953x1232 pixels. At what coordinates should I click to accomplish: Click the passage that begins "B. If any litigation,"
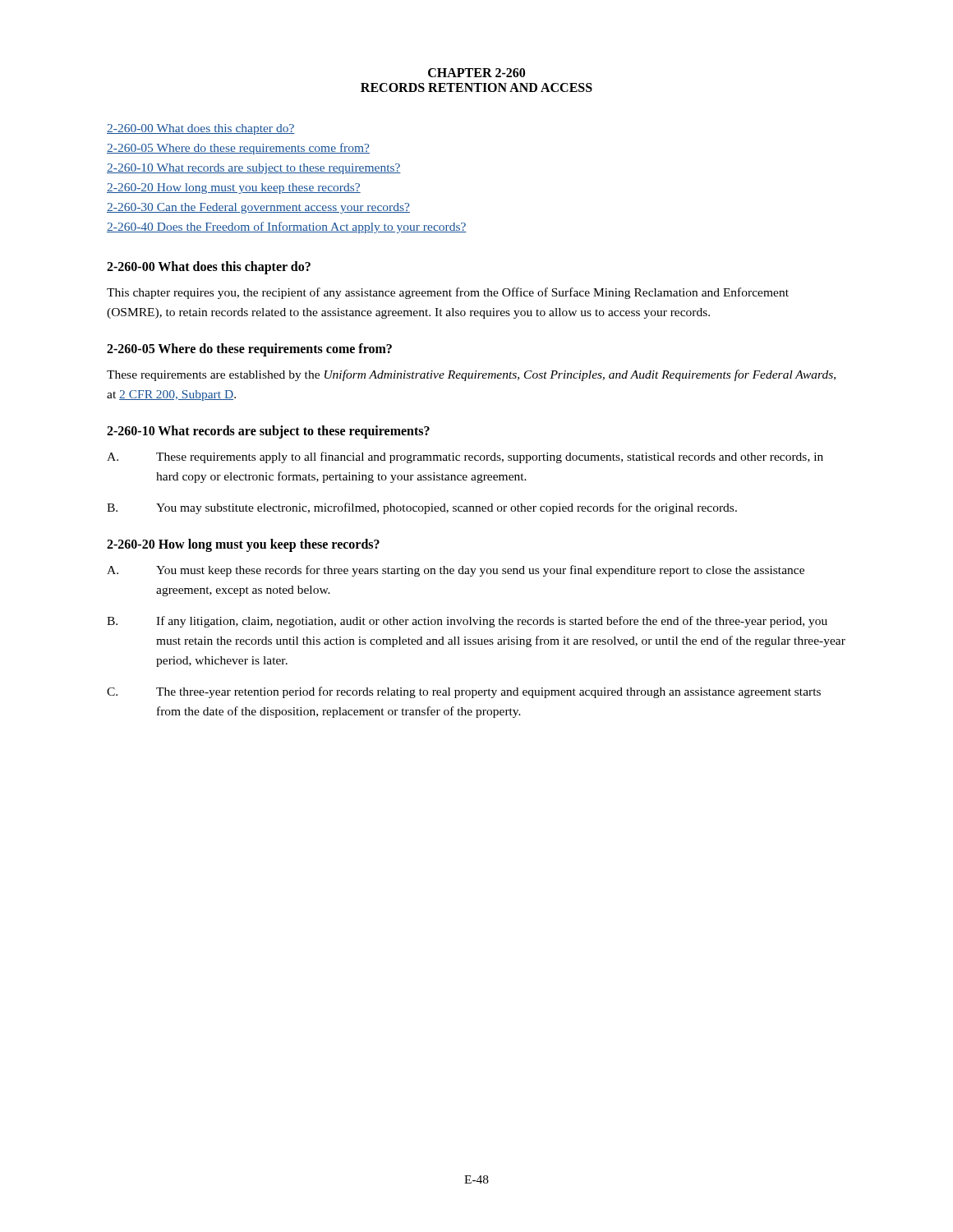tap(476, 641)
